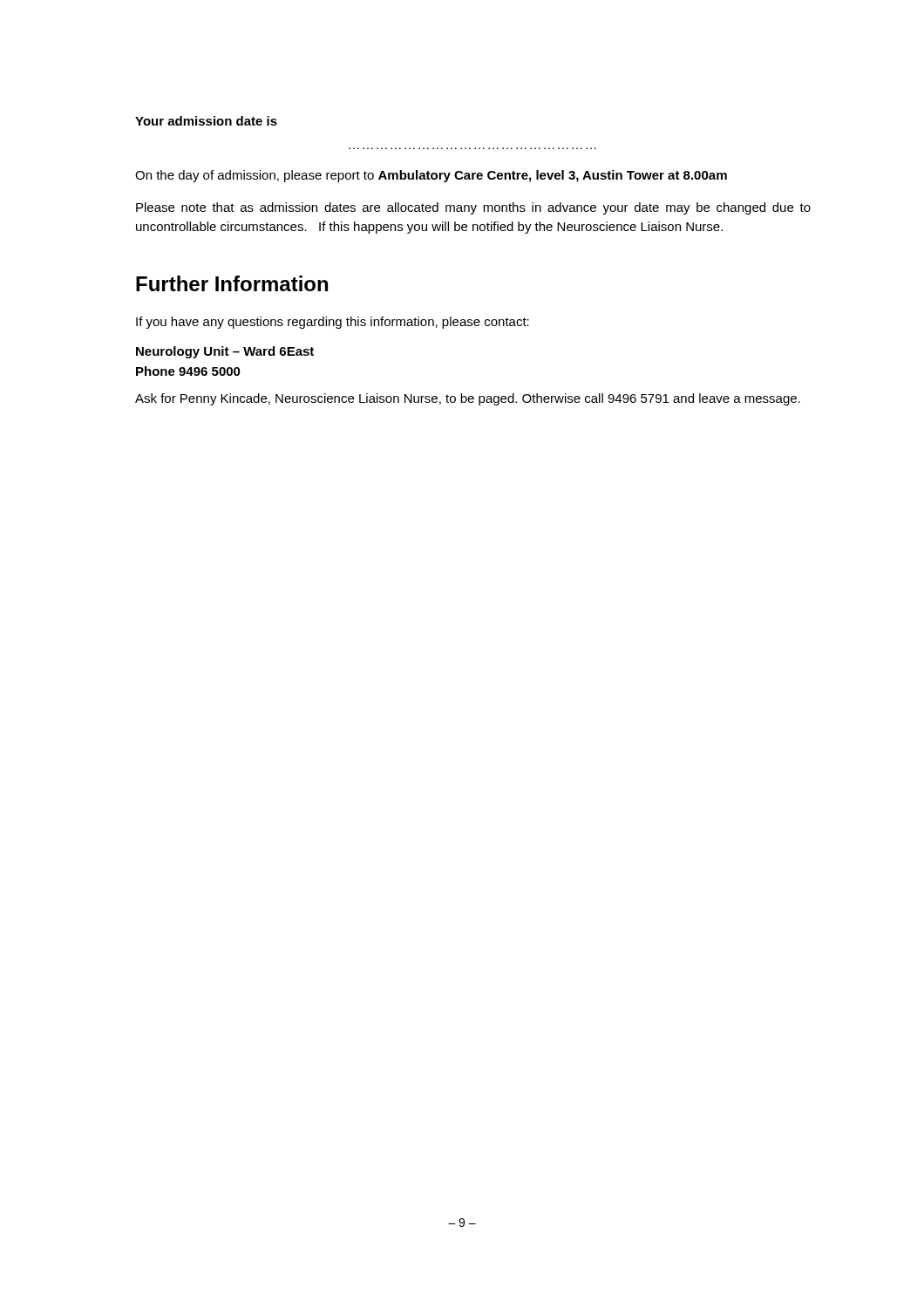Locate the block starting "If you have any"
Viewport: 924px width, 1308px height.
coord(332,321)
